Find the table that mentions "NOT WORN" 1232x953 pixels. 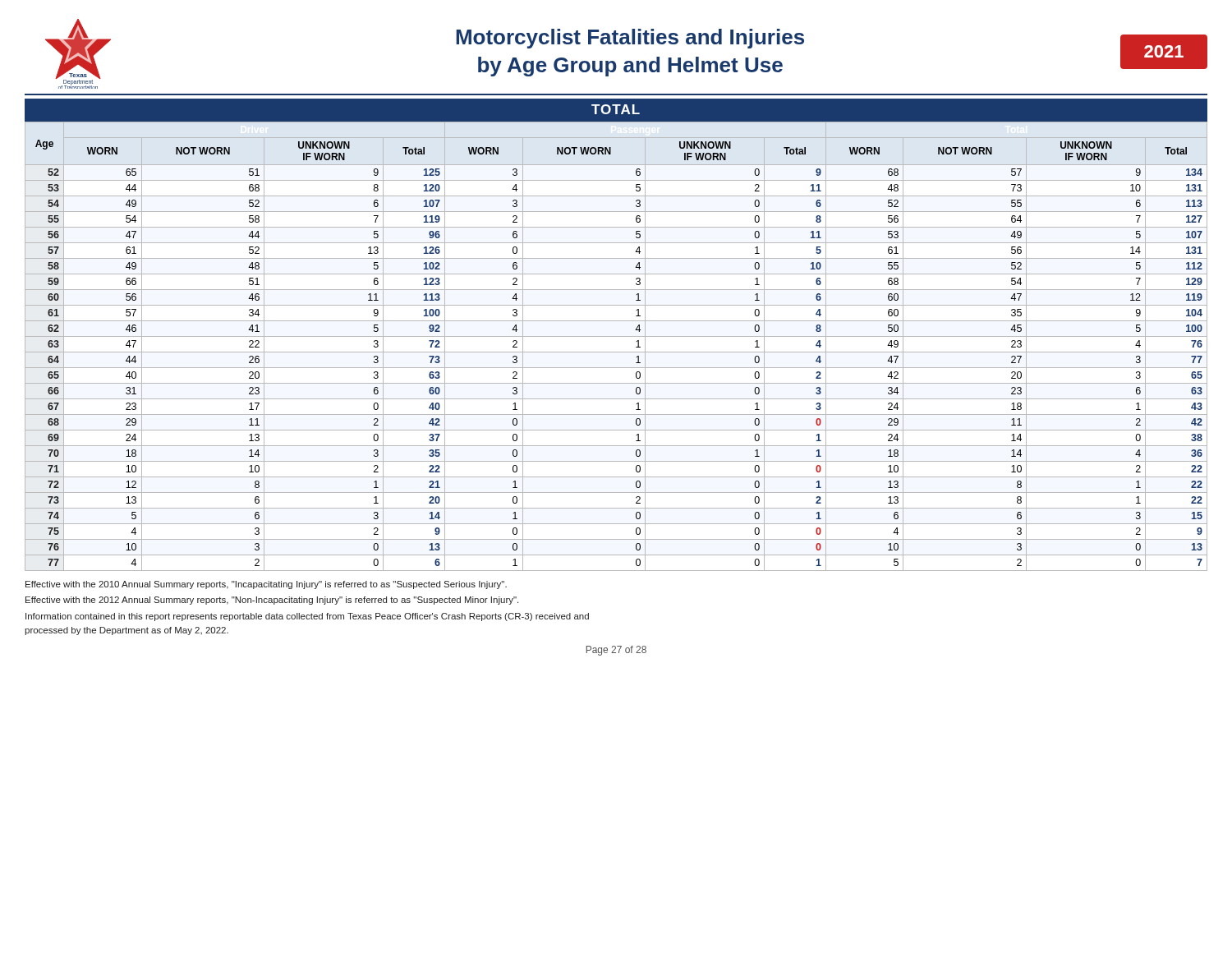point(616,346)
